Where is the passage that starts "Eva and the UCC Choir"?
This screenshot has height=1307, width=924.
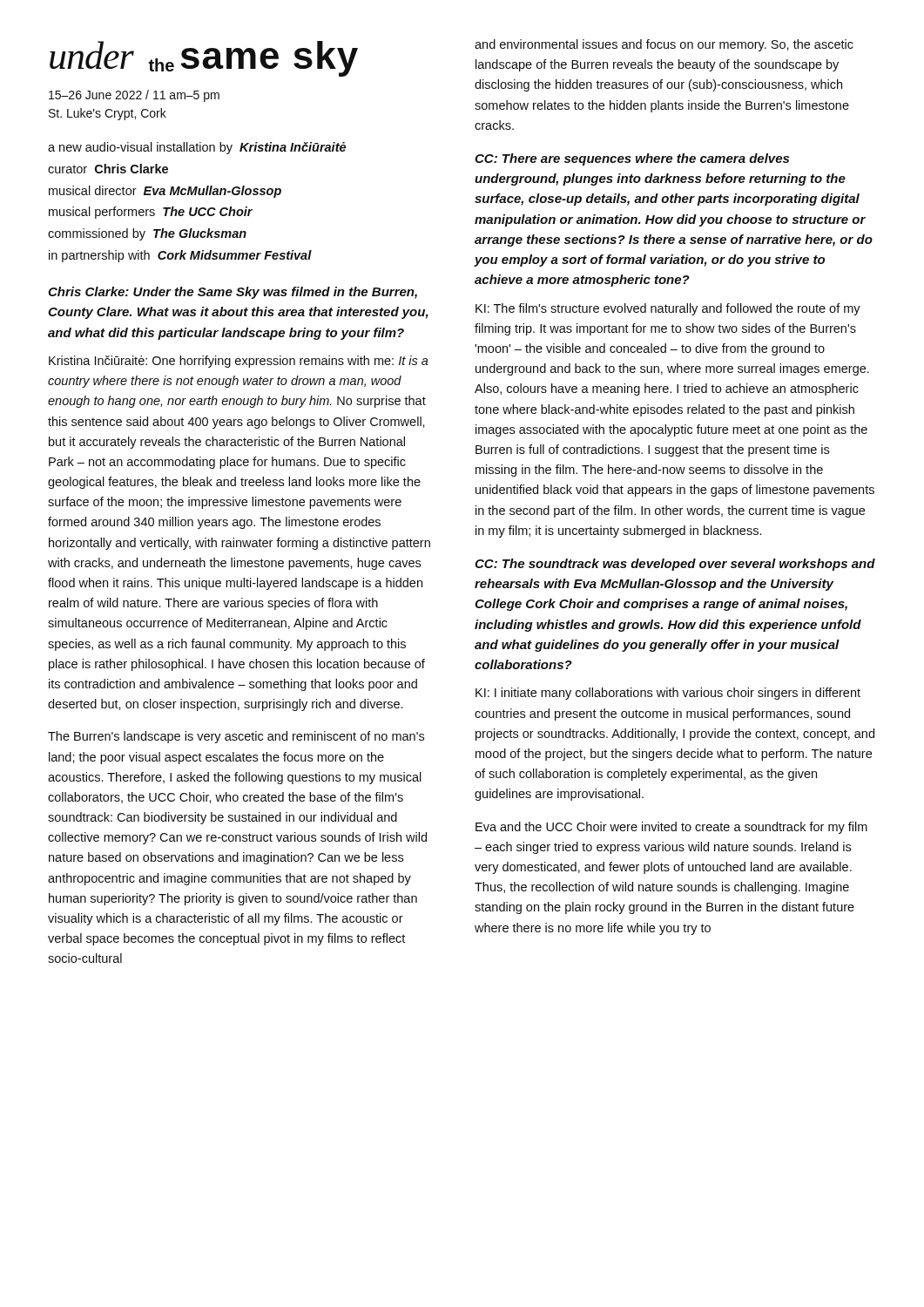coord(671,877)
